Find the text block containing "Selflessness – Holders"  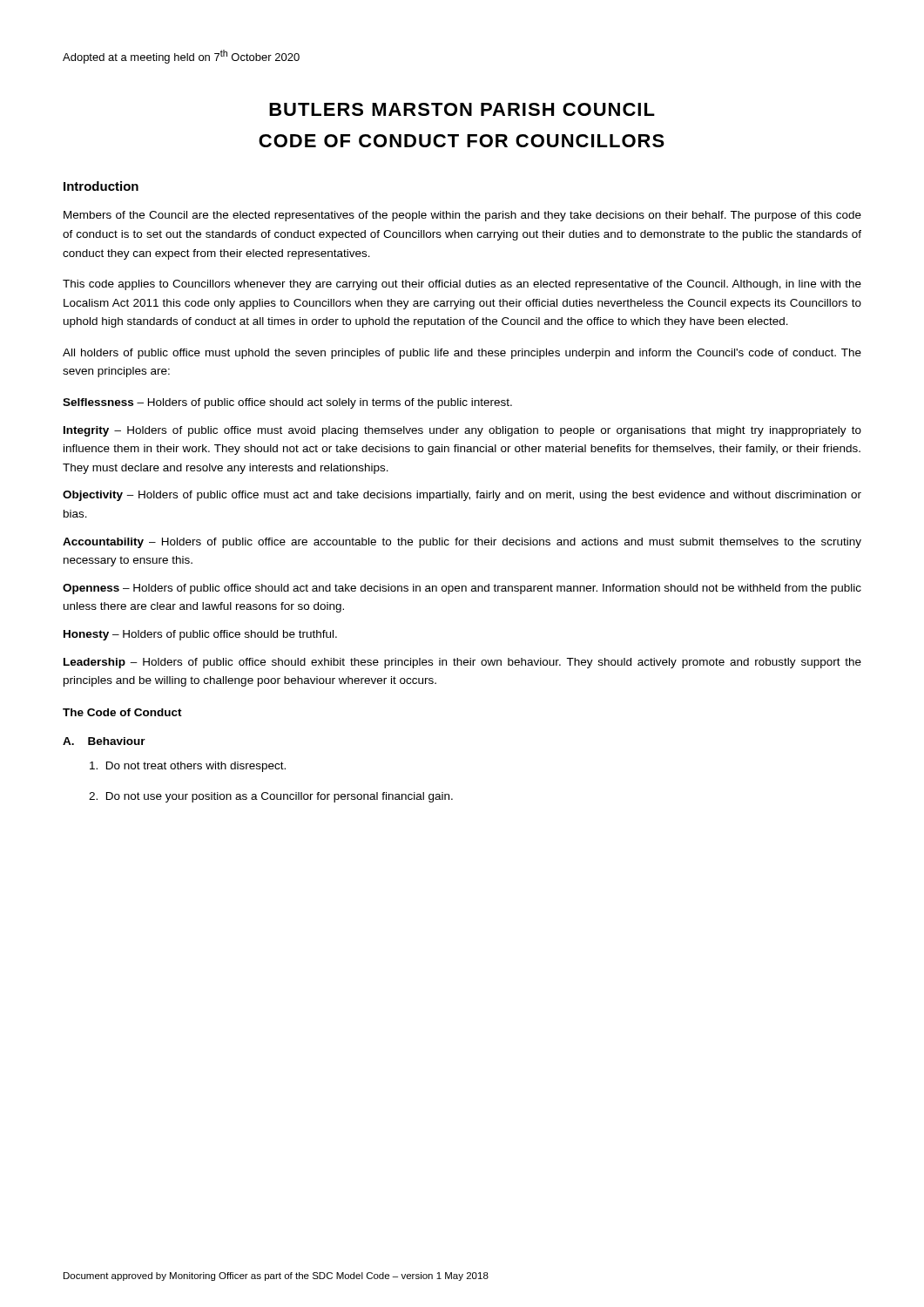[x=288, y=402]
